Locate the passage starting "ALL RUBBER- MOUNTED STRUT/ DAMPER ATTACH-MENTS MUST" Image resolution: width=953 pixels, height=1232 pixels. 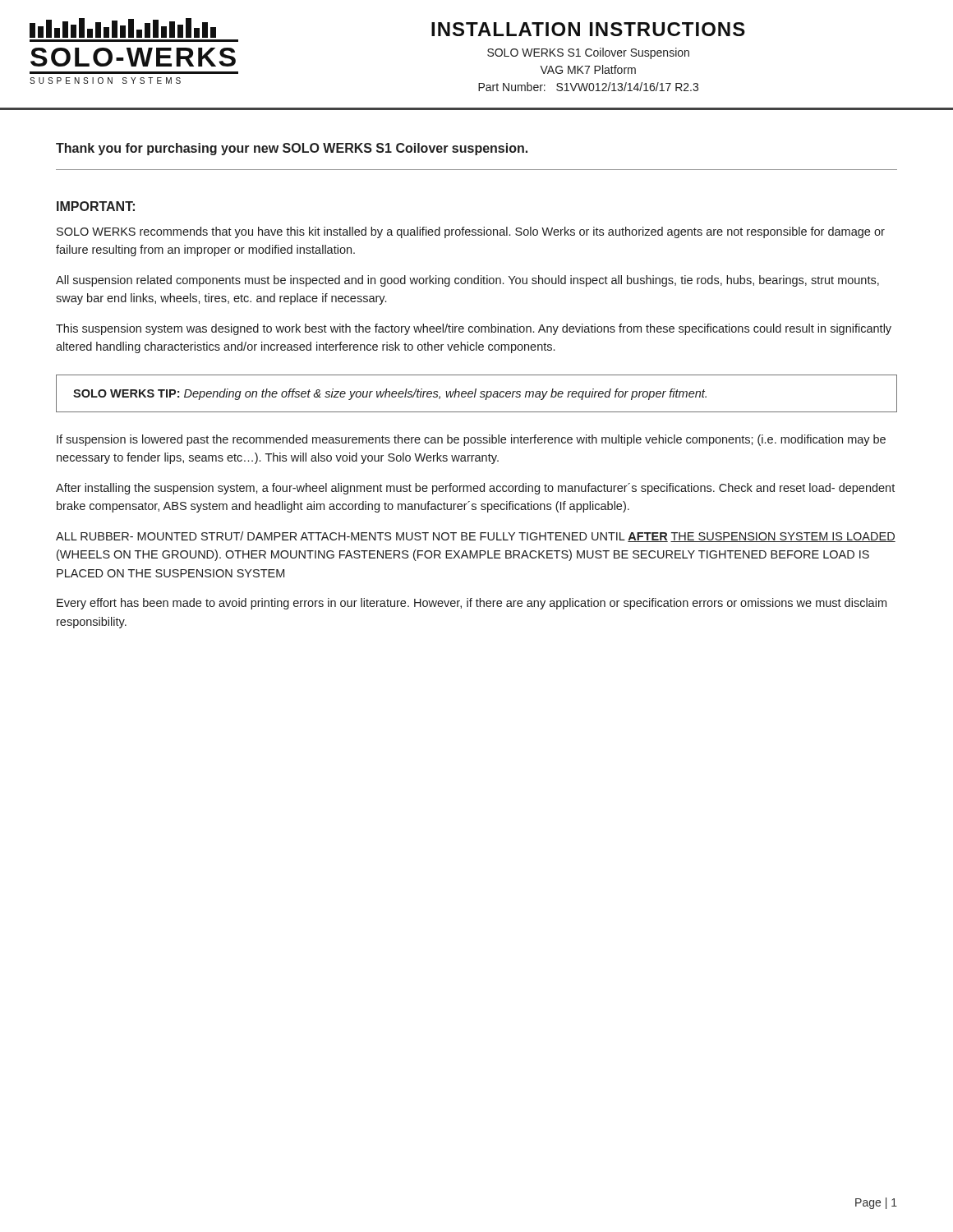(x=475, y=555)
